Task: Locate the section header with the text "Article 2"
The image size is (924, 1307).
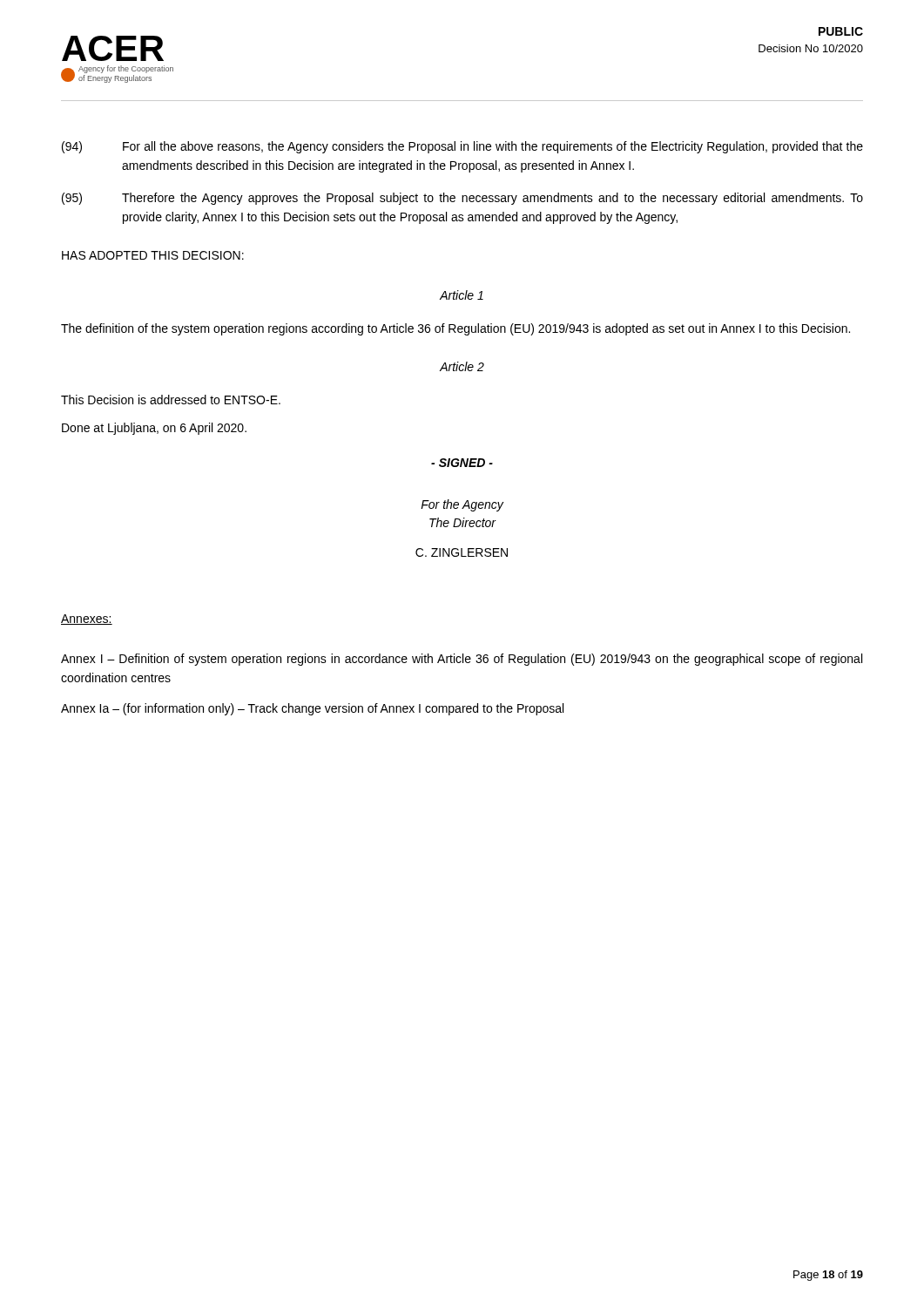Action: [x=462, y=367]
